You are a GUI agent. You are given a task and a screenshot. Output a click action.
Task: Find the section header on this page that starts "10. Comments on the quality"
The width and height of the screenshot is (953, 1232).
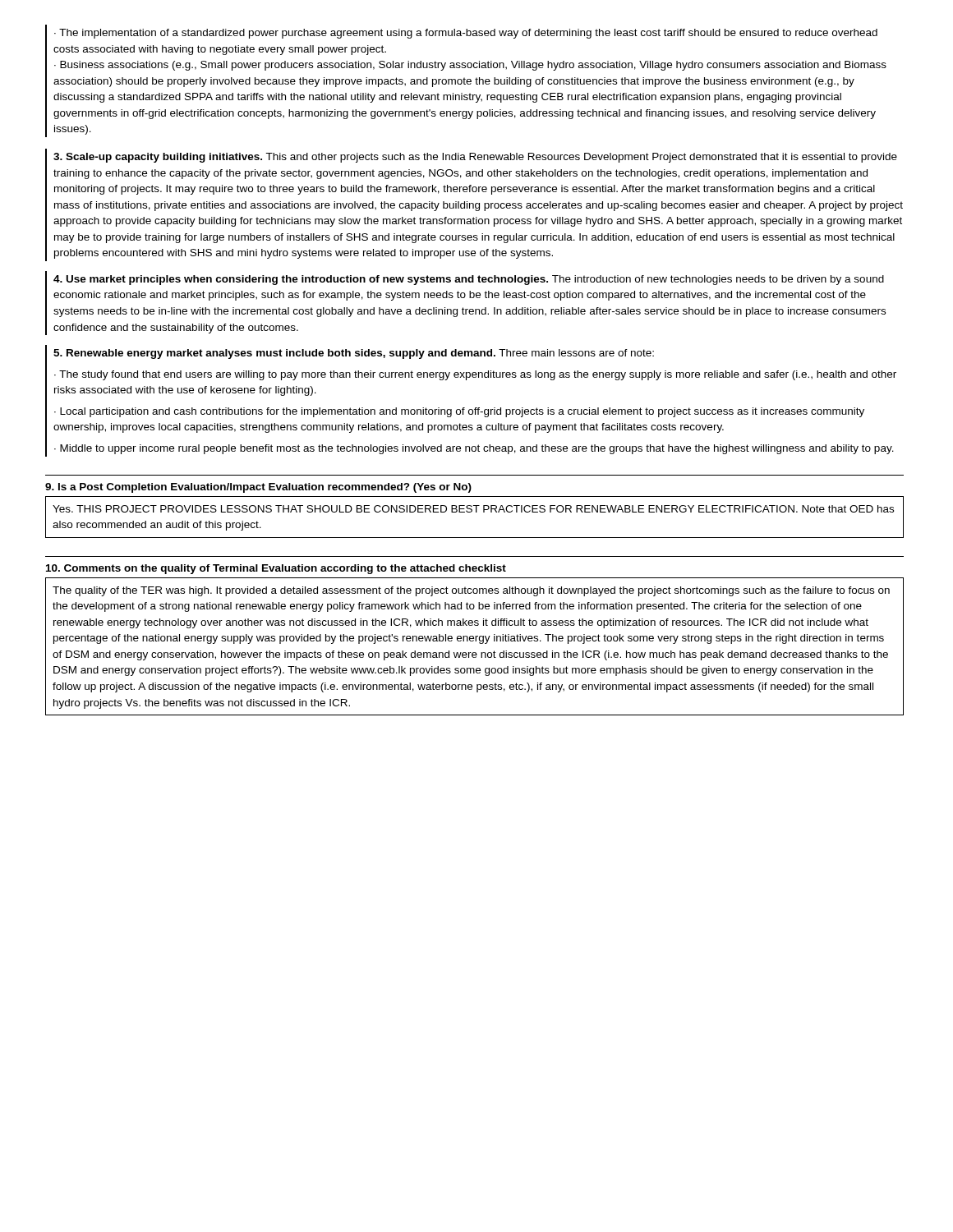(x=276, y=568)
